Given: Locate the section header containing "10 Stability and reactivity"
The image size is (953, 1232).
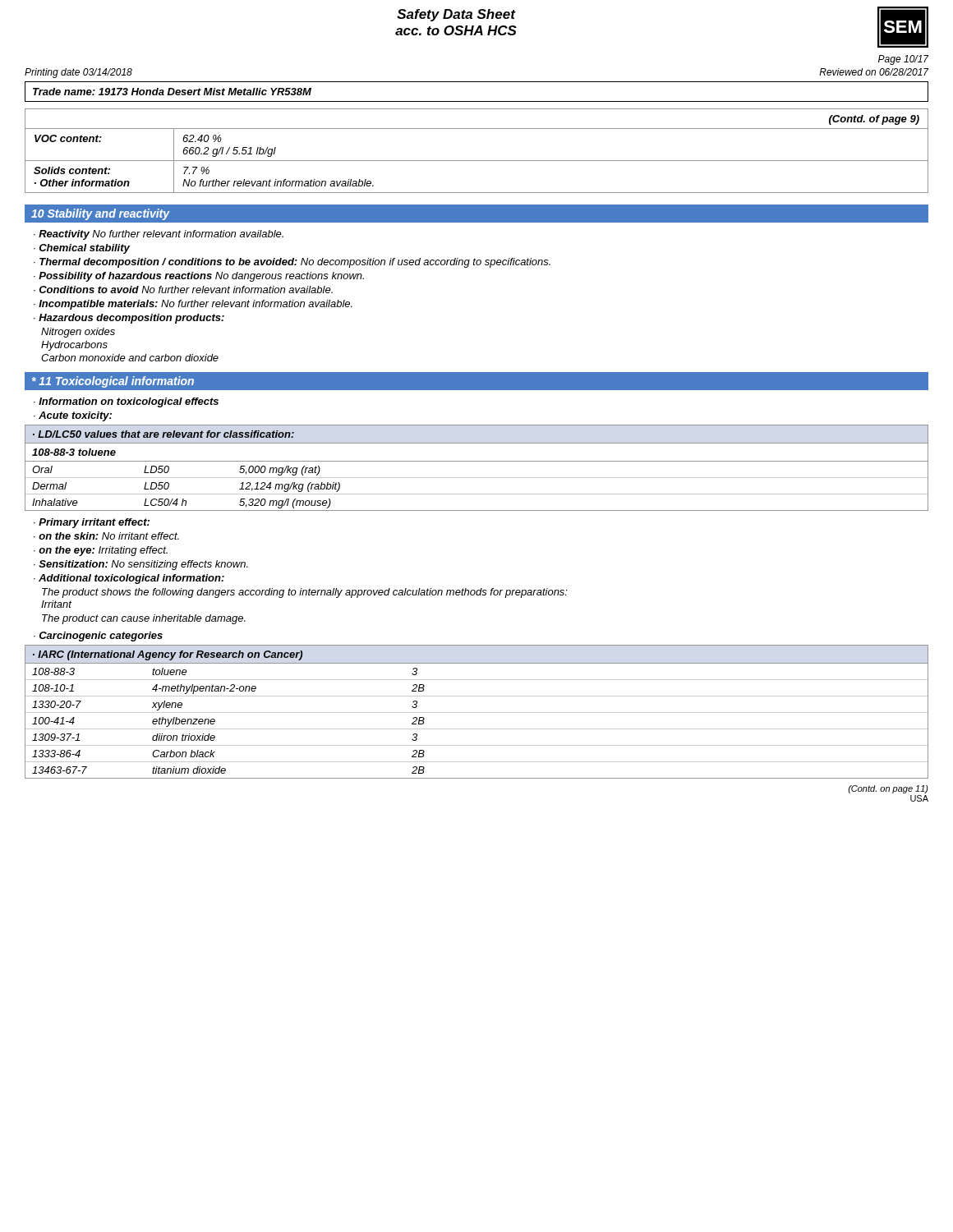Looking at the screenshot, I should click(x=100, y=214).
